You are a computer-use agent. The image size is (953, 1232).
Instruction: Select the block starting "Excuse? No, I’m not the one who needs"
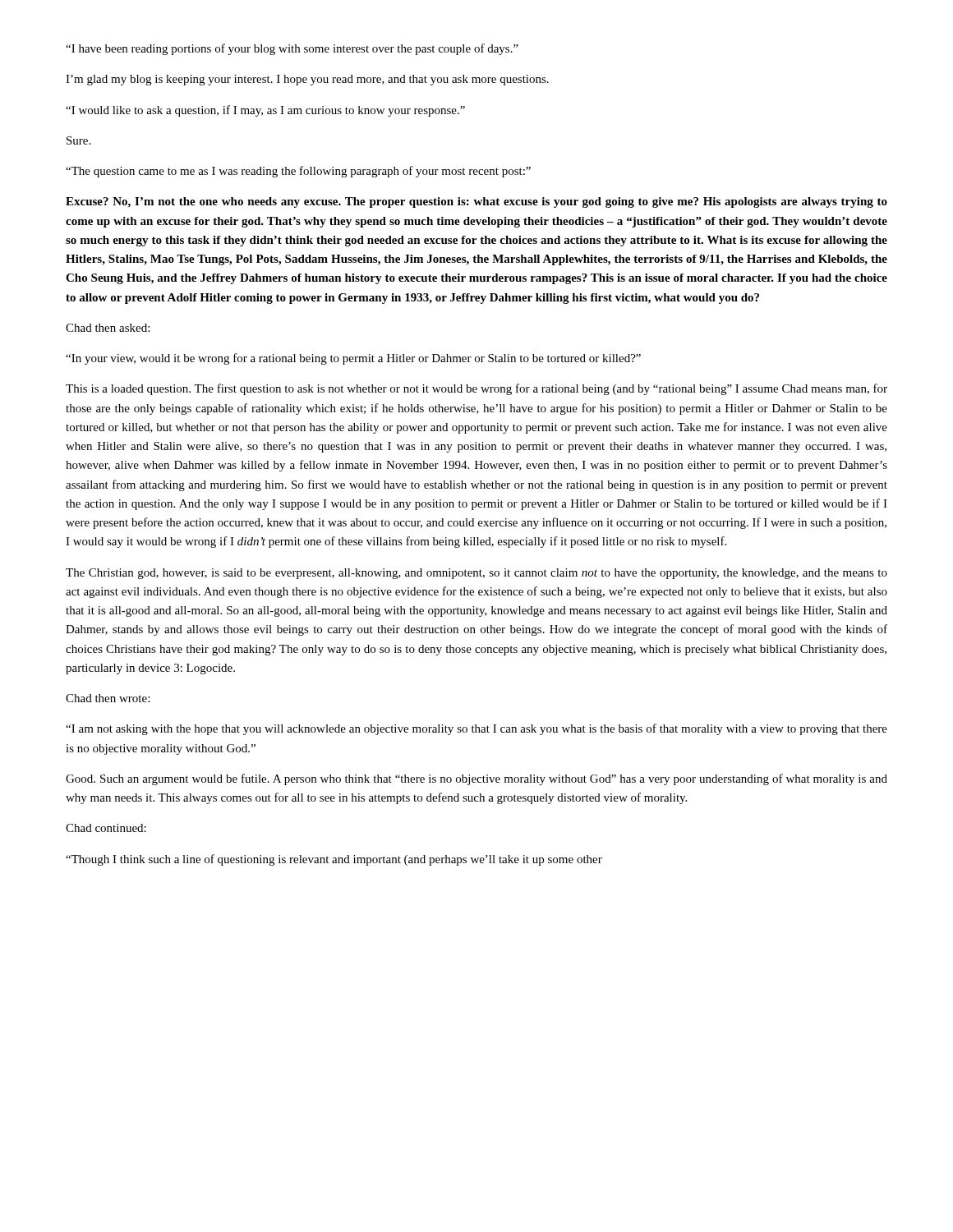point(476,249)
